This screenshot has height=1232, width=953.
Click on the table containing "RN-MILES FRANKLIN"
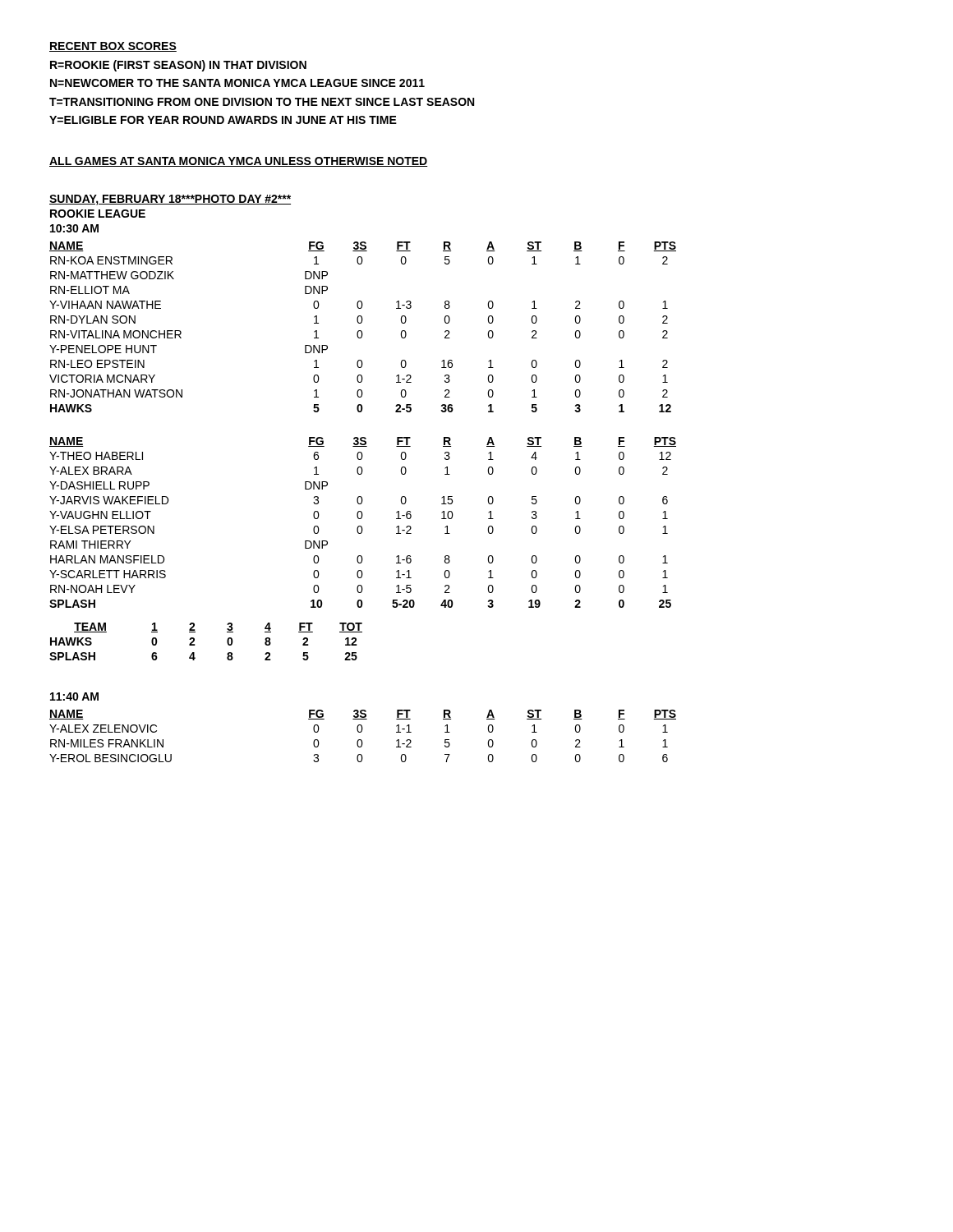[x=476, y=736]
